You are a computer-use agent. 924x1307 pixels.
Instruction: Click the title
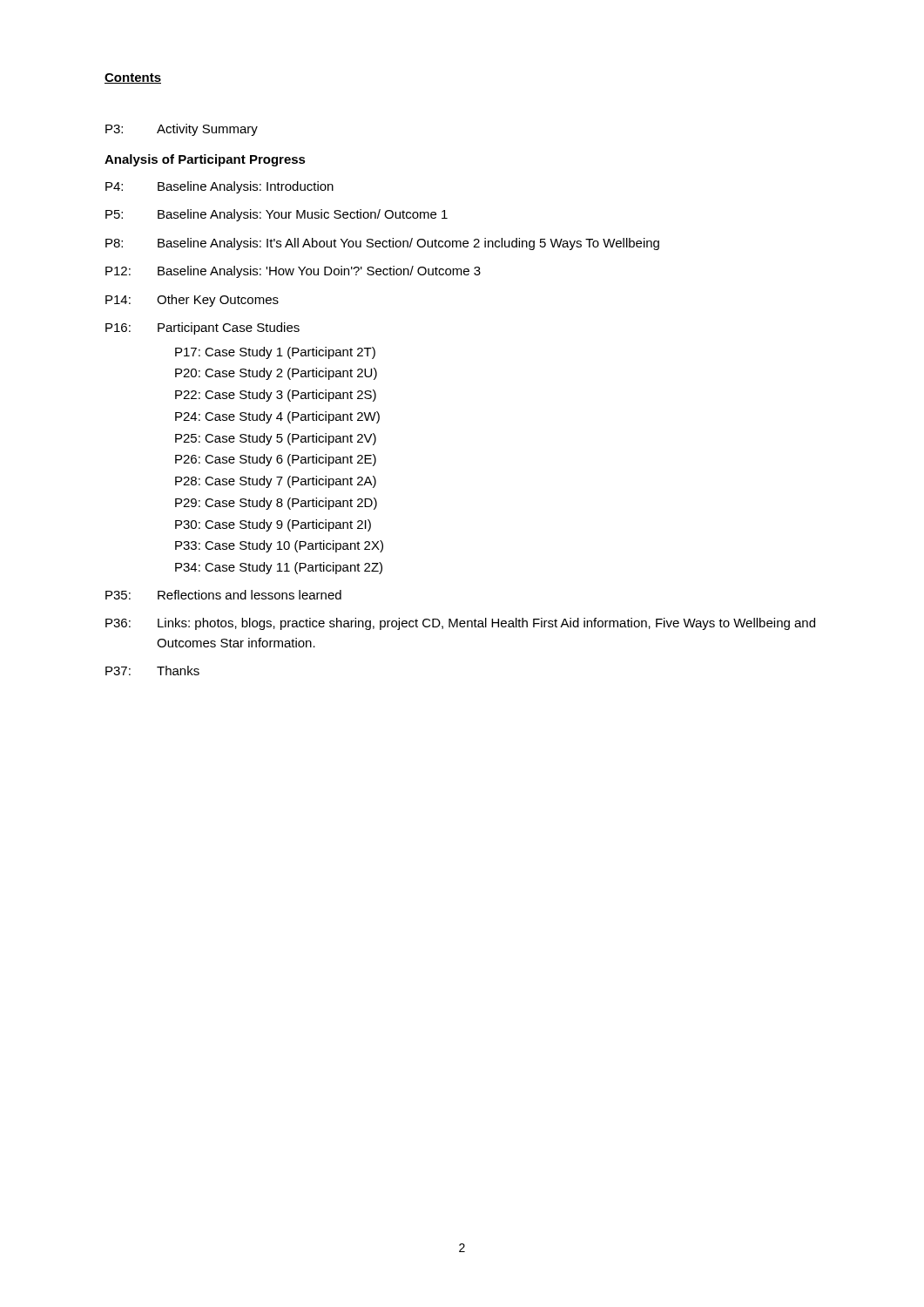(x=133, y=77)
